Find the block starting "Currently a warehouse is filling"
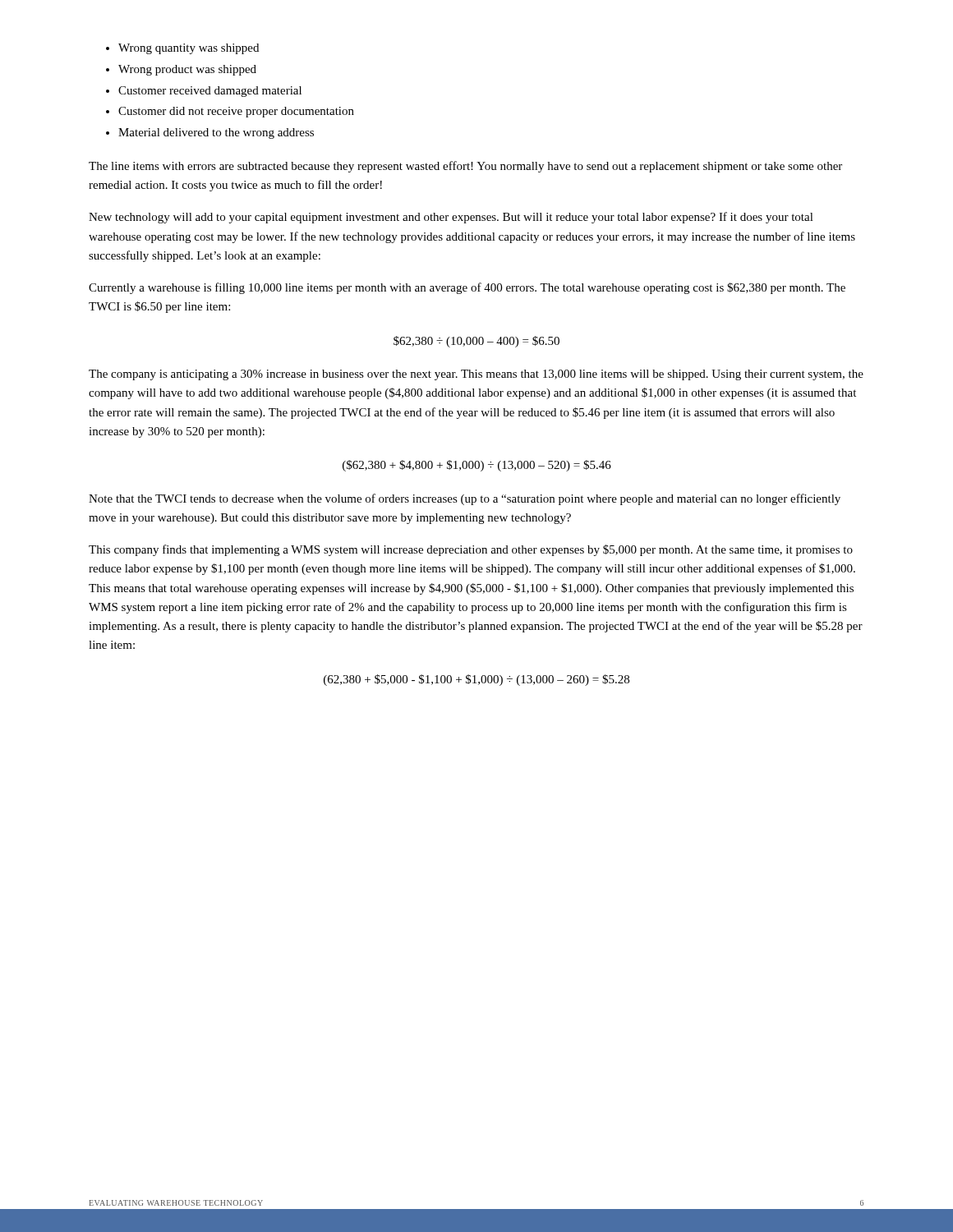The height and width of the screenshot is (1232, 953). [x=467, y=297]
